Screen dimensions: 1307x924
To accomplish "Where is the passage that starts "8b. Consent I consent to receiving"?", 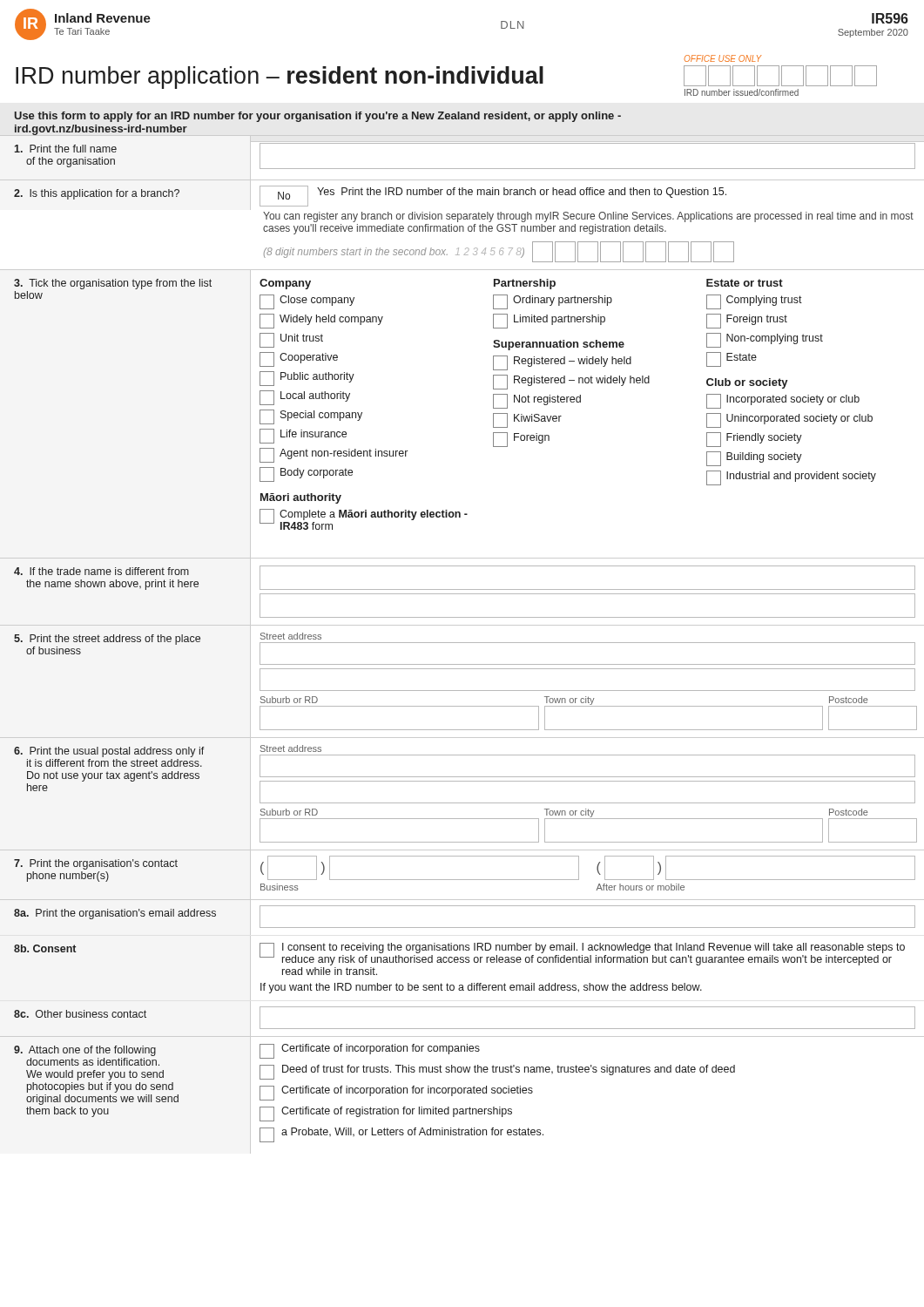I will 462,968.
